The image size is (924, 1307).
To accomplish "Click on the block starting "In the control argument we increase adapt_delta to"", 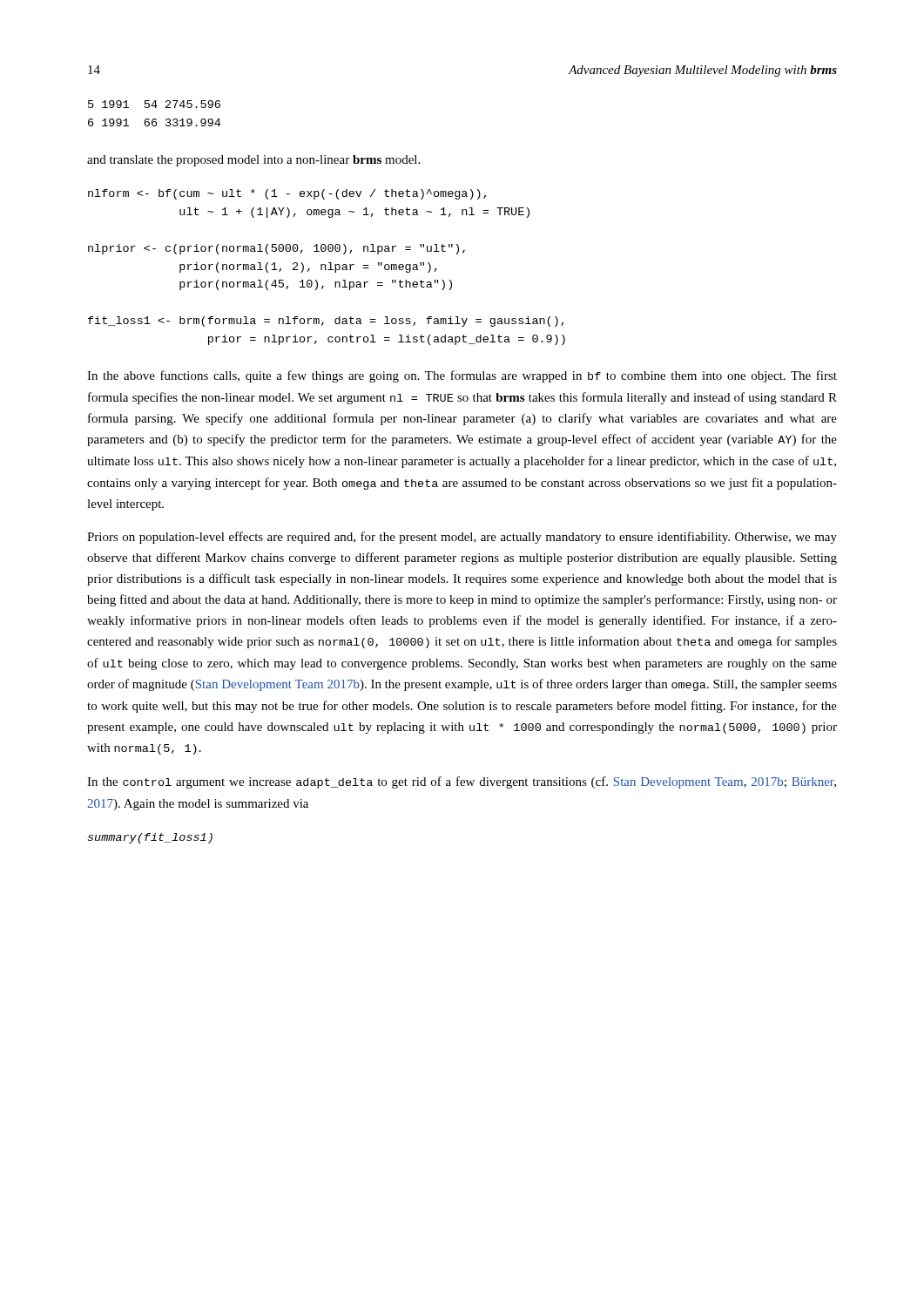I will pyautogui.click(x=462, y=792).
